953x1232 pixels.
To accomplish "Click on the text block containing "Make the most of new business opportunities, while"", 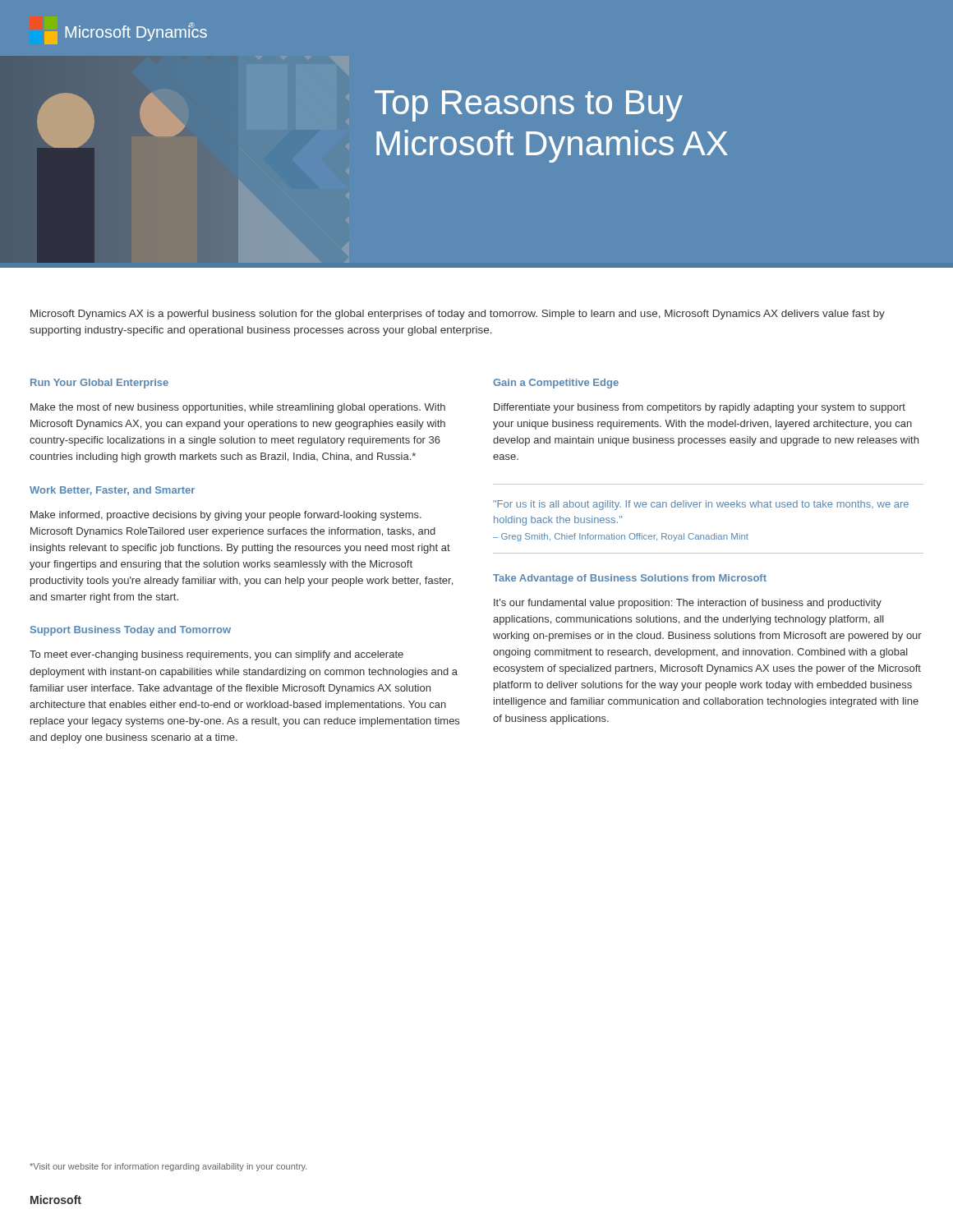I will [x=245, y=432].
